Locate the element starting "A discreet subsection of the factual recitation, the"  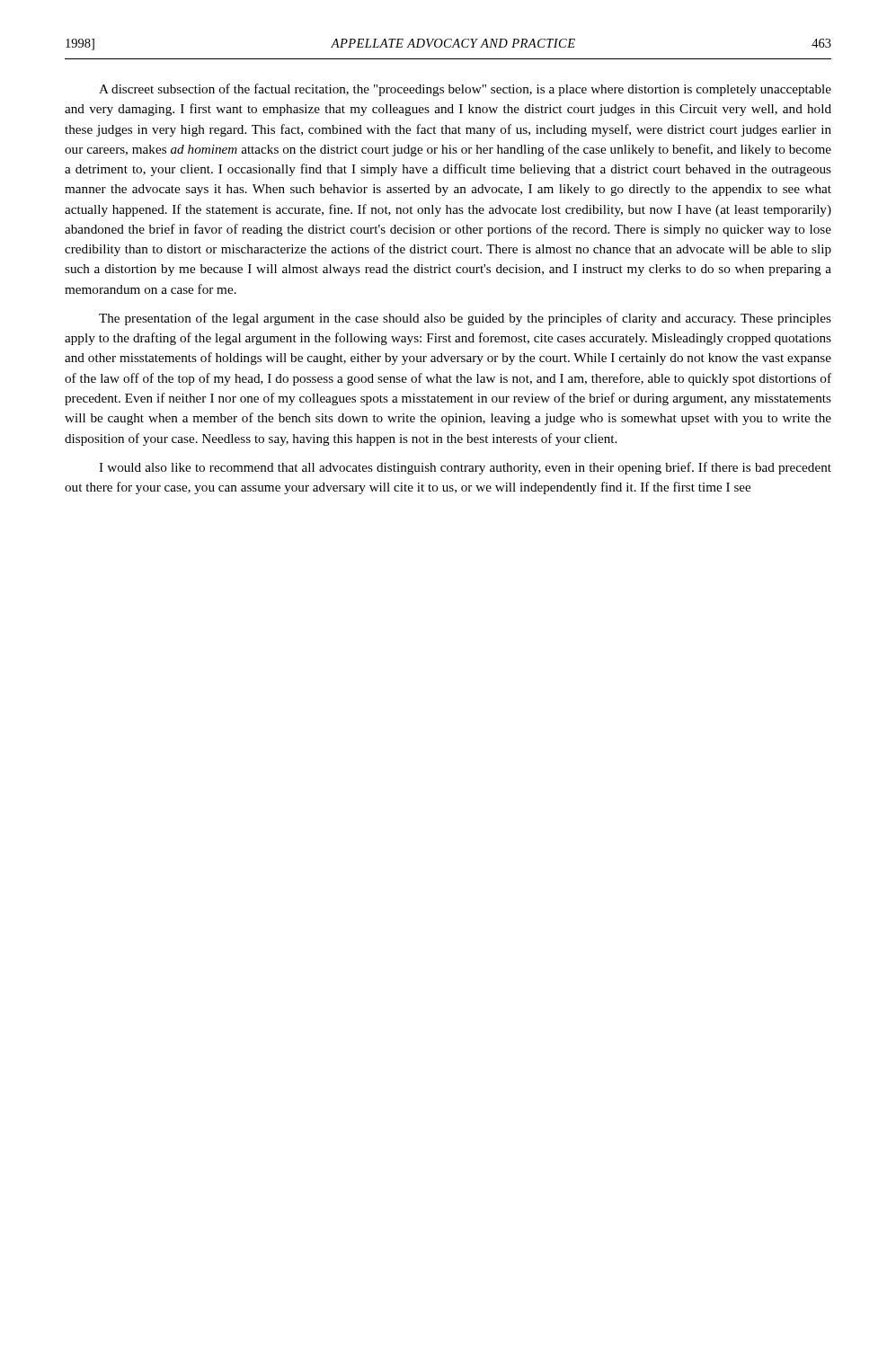(448, 189)
